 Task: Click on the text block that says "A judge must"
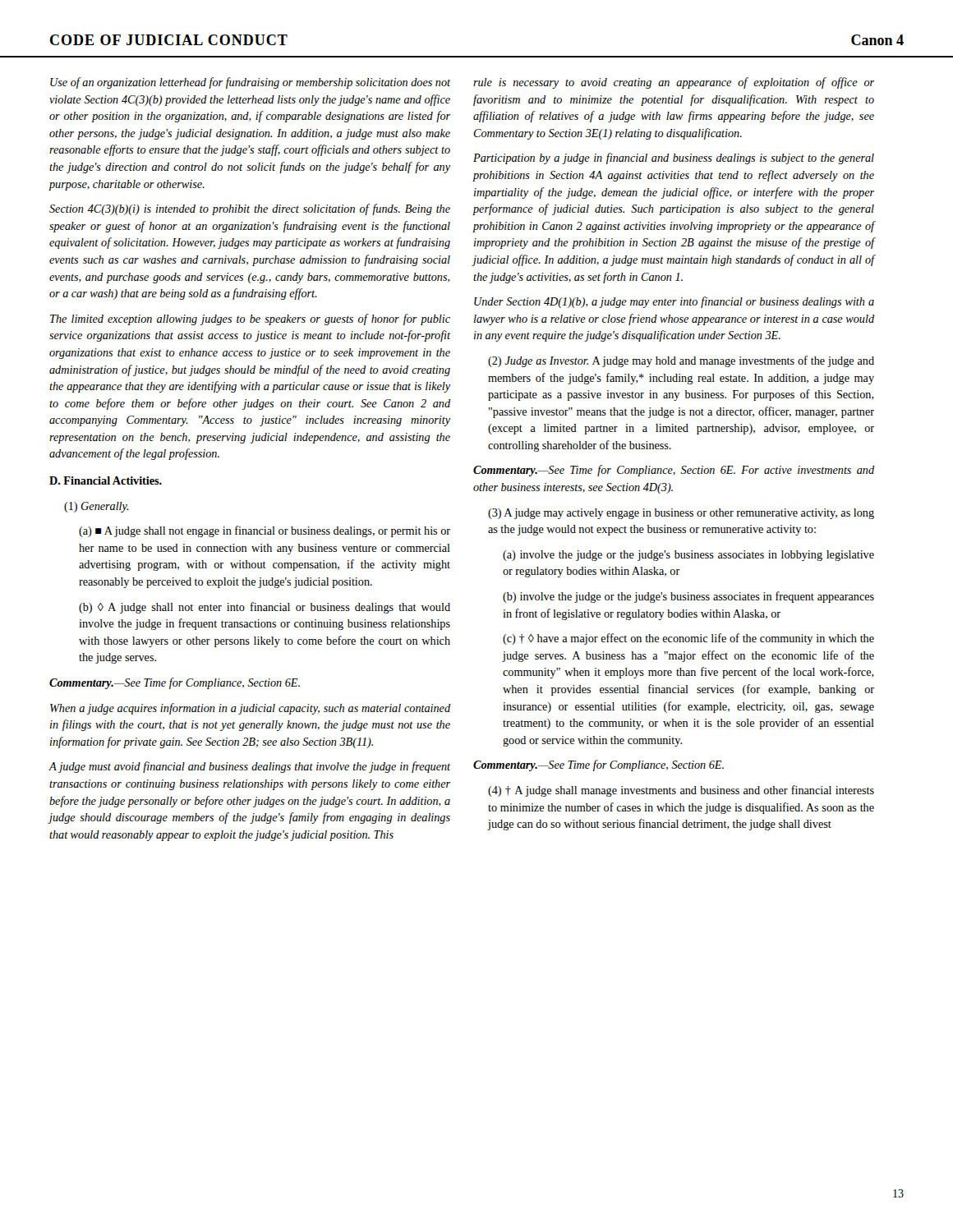(x=250, y=801)
